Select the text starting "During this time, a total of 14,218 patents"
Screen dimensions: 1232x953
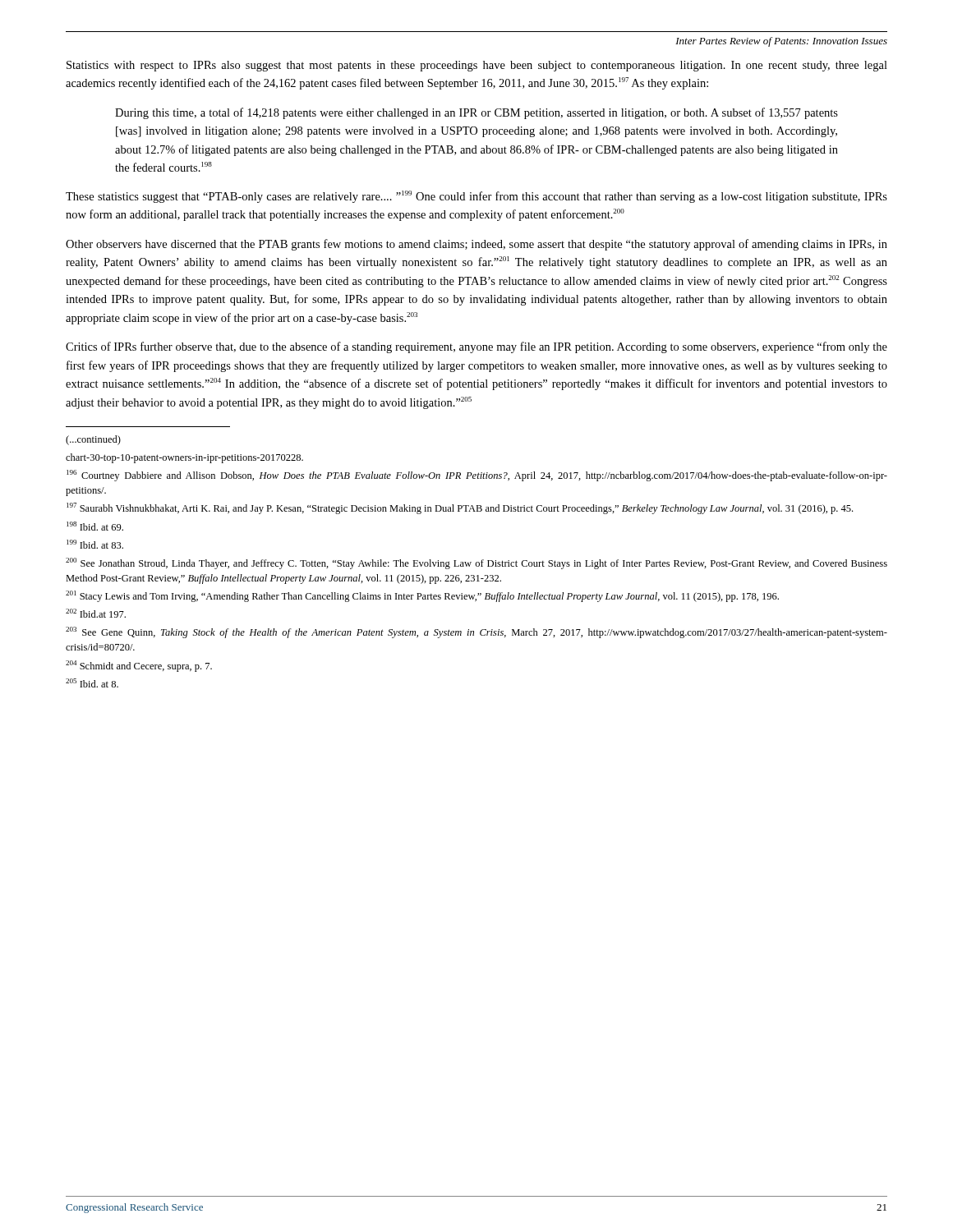[476, 140]
